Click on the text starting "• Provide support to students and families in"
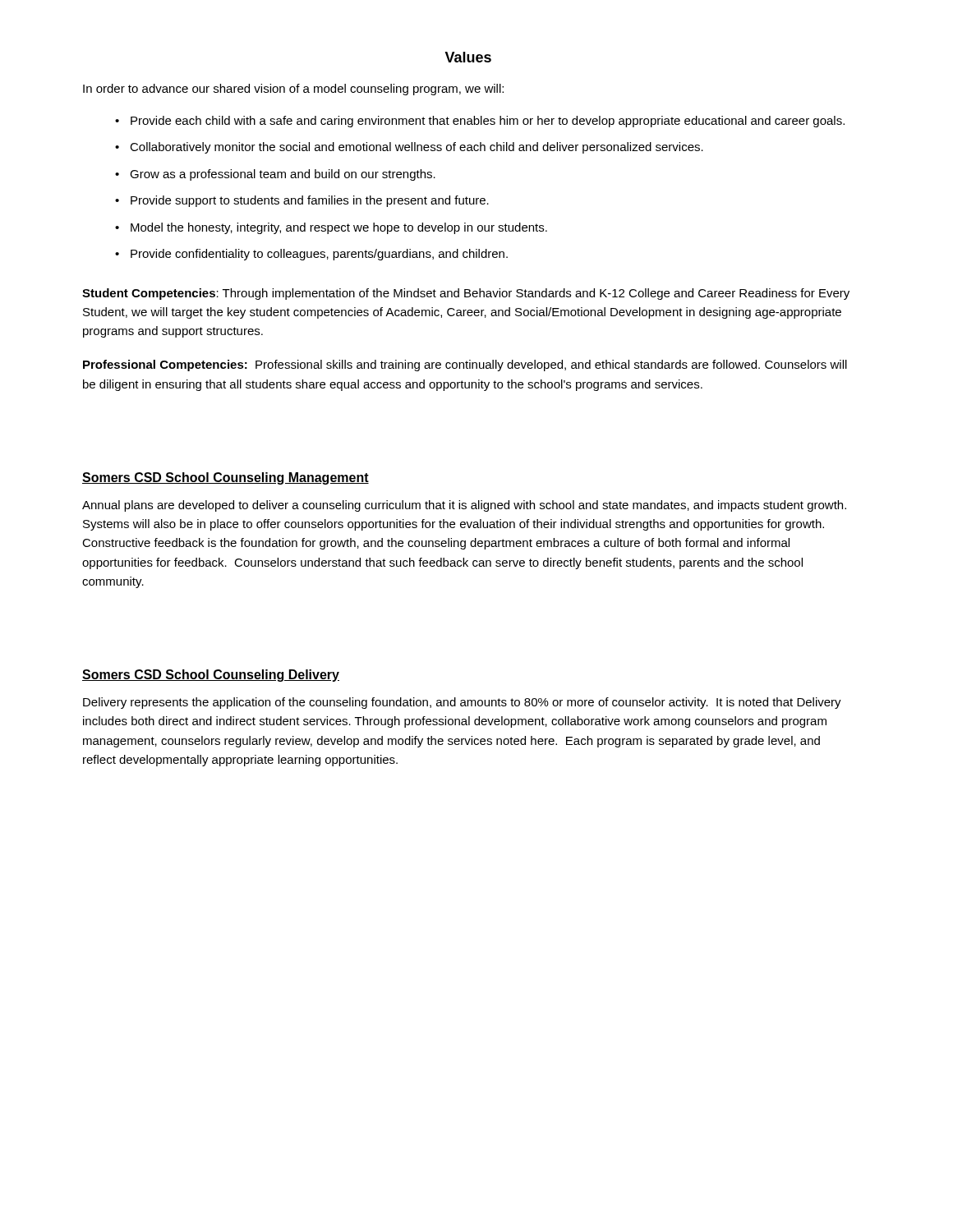953x1232 pixels. [302, 201]
